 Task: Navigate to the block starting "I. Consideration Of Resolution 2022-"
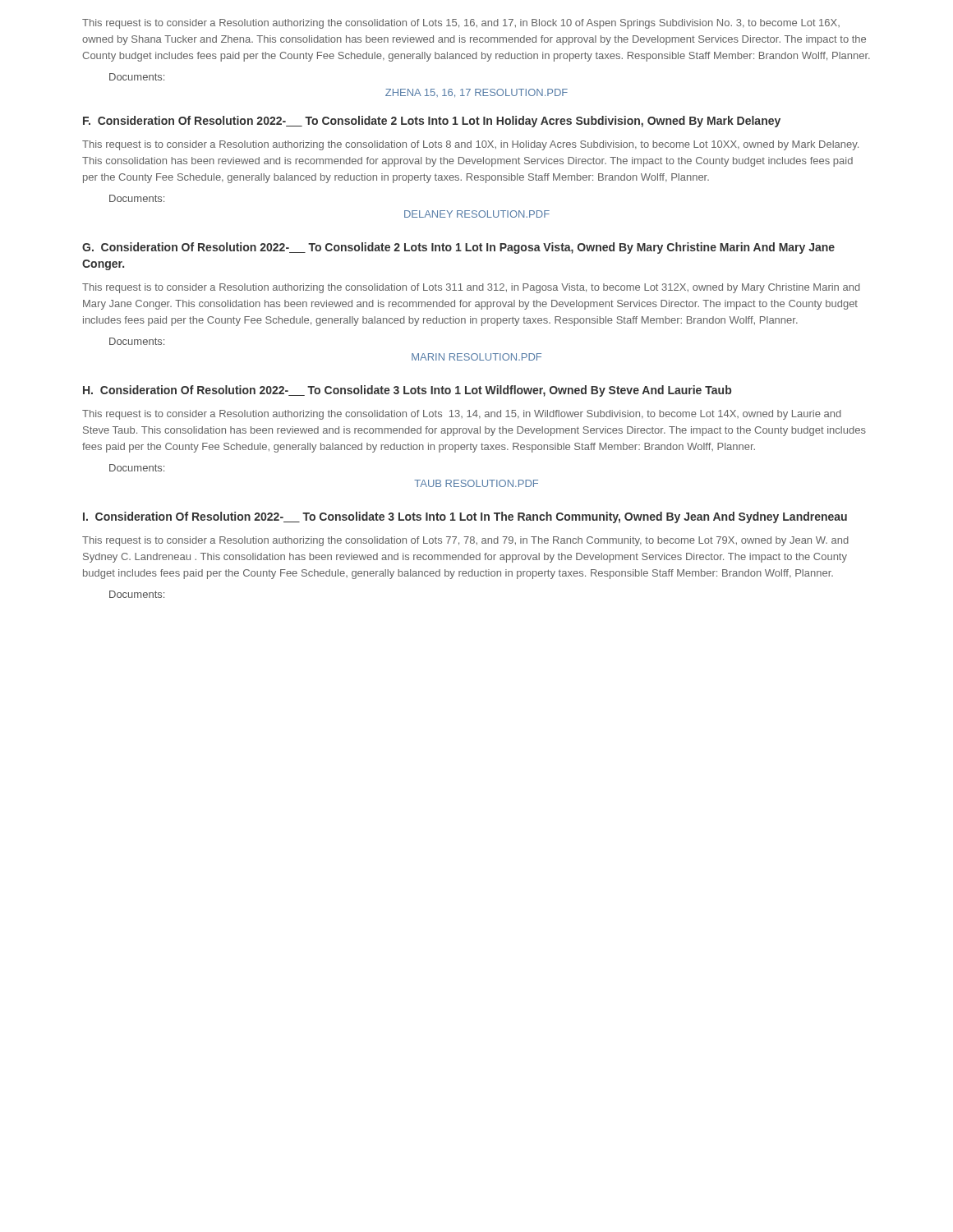[x=465, y=517]
